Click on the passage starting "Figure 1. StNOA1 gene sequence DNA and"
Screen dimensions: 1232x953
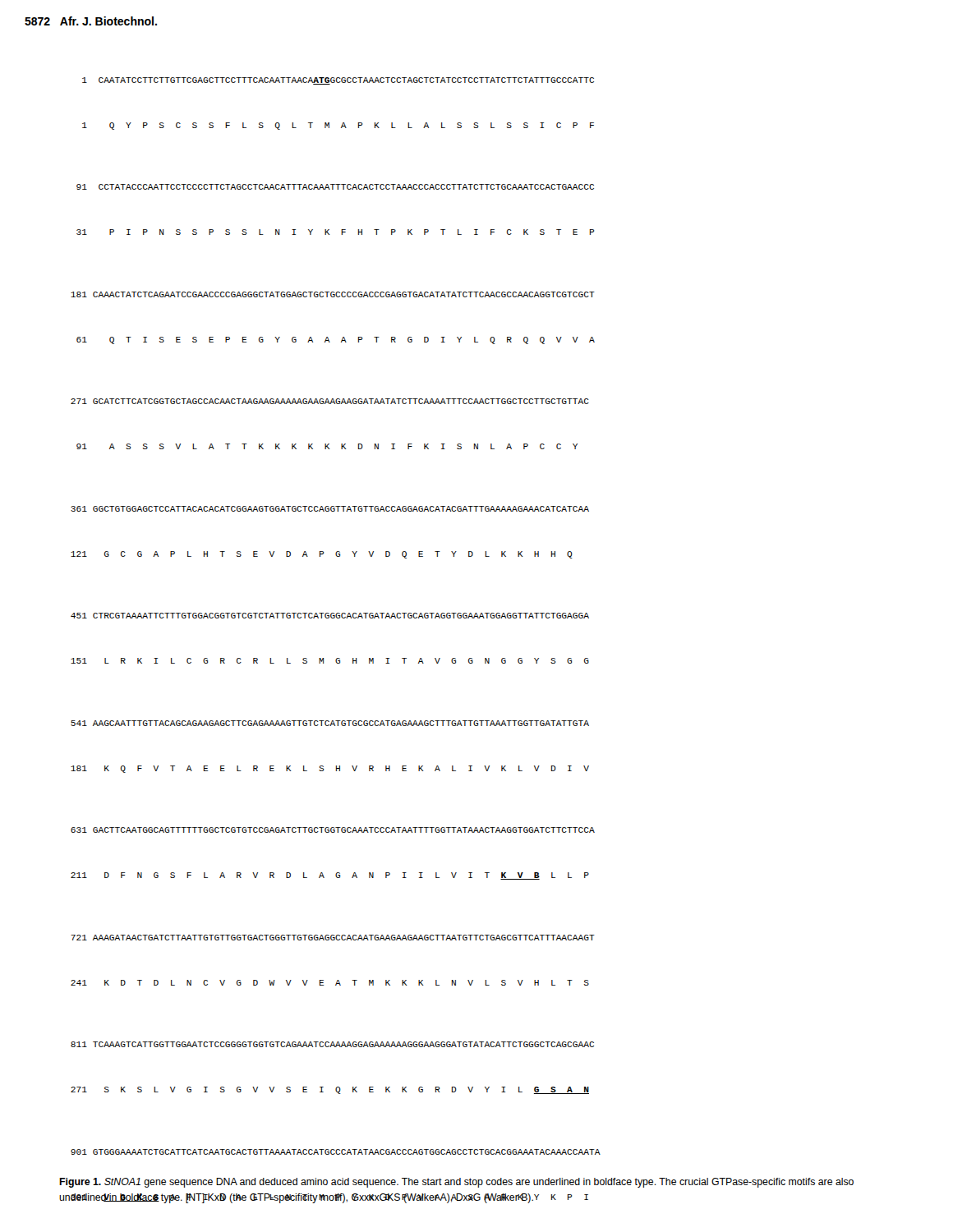coord(457,1190)
